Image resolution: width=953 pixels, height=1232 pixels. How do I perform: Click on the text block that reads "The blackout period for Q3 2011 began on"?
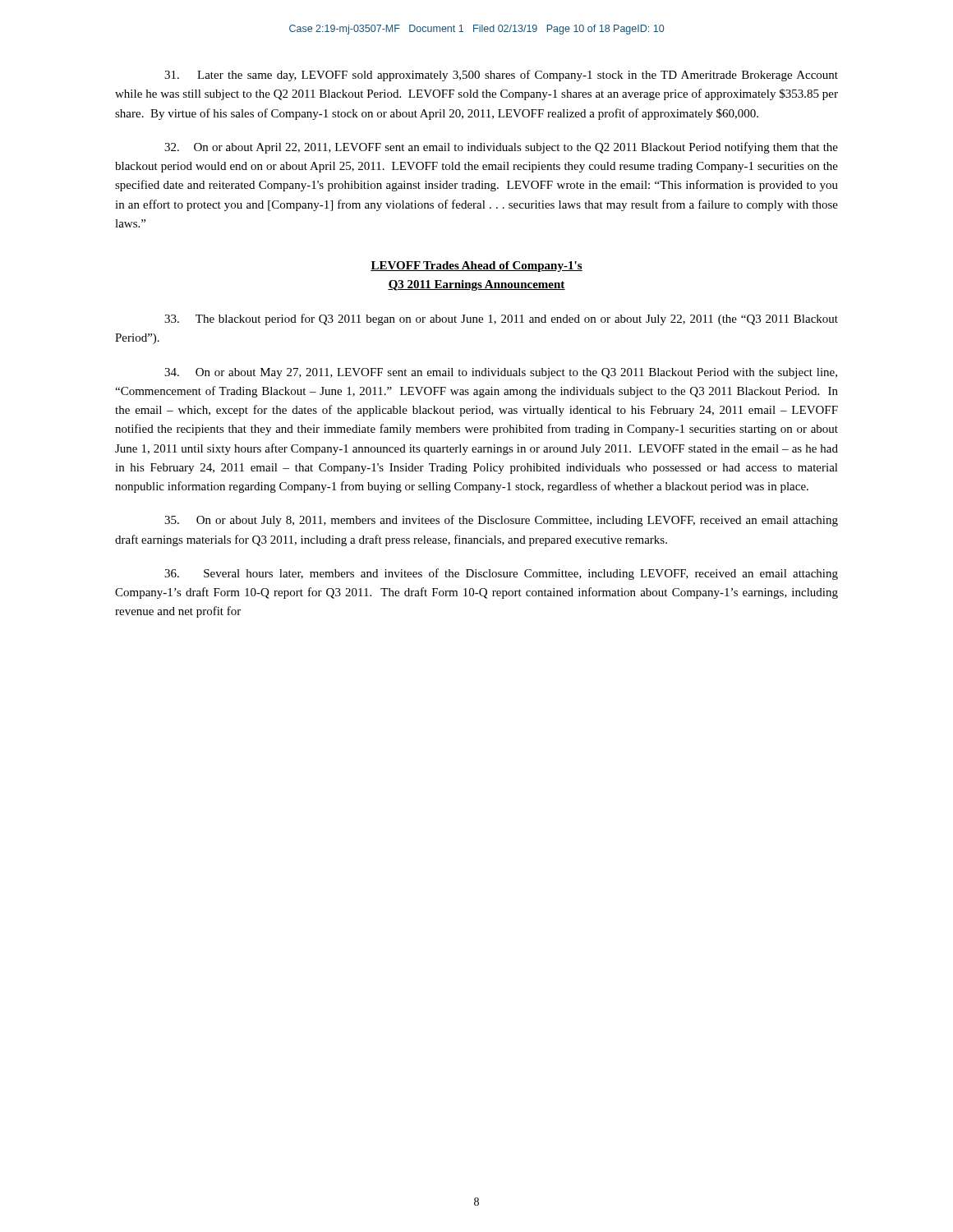pos(476,328)
